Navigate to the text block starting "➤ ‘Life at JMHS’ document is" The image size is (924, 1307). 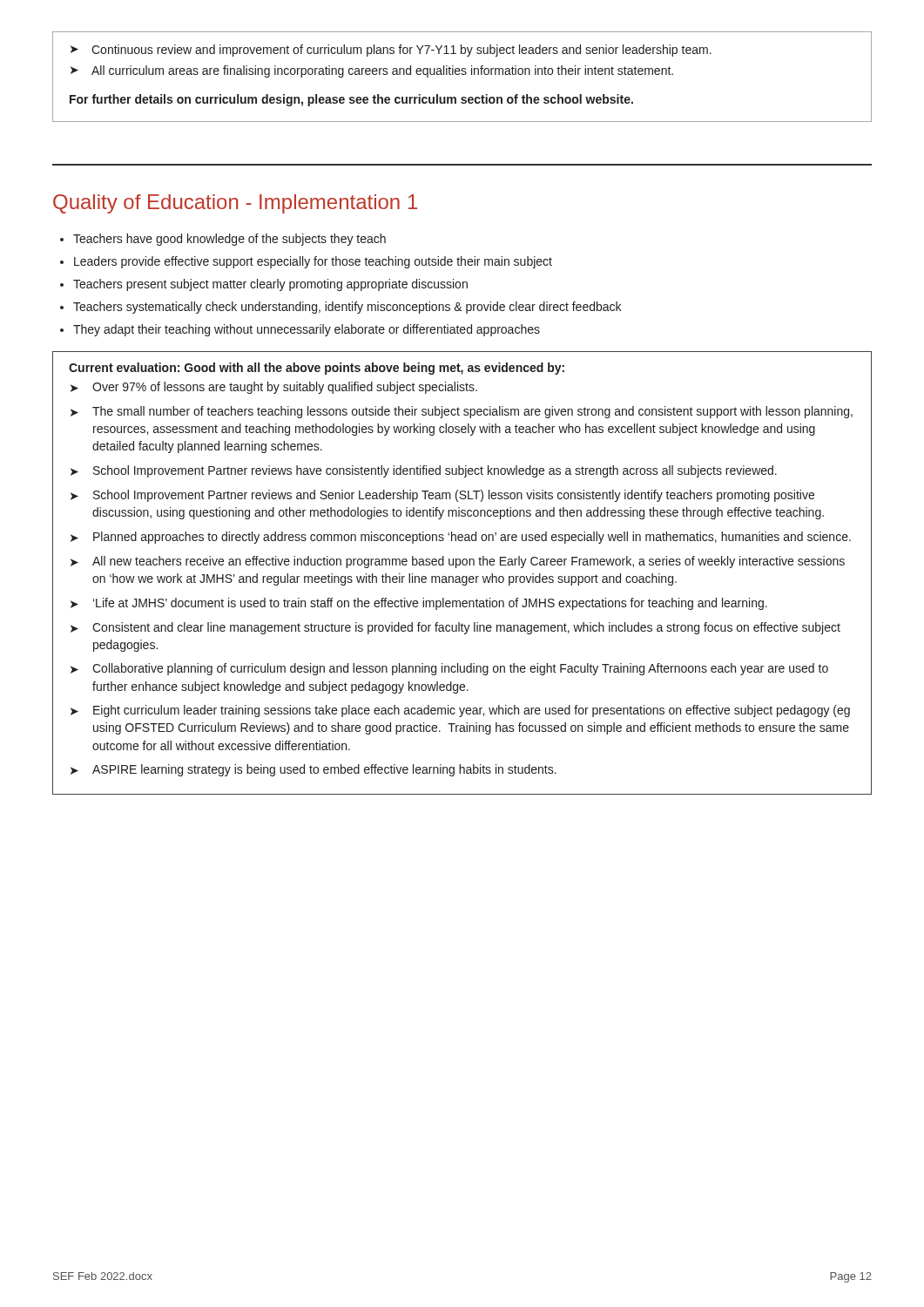(x=462, y=603)
